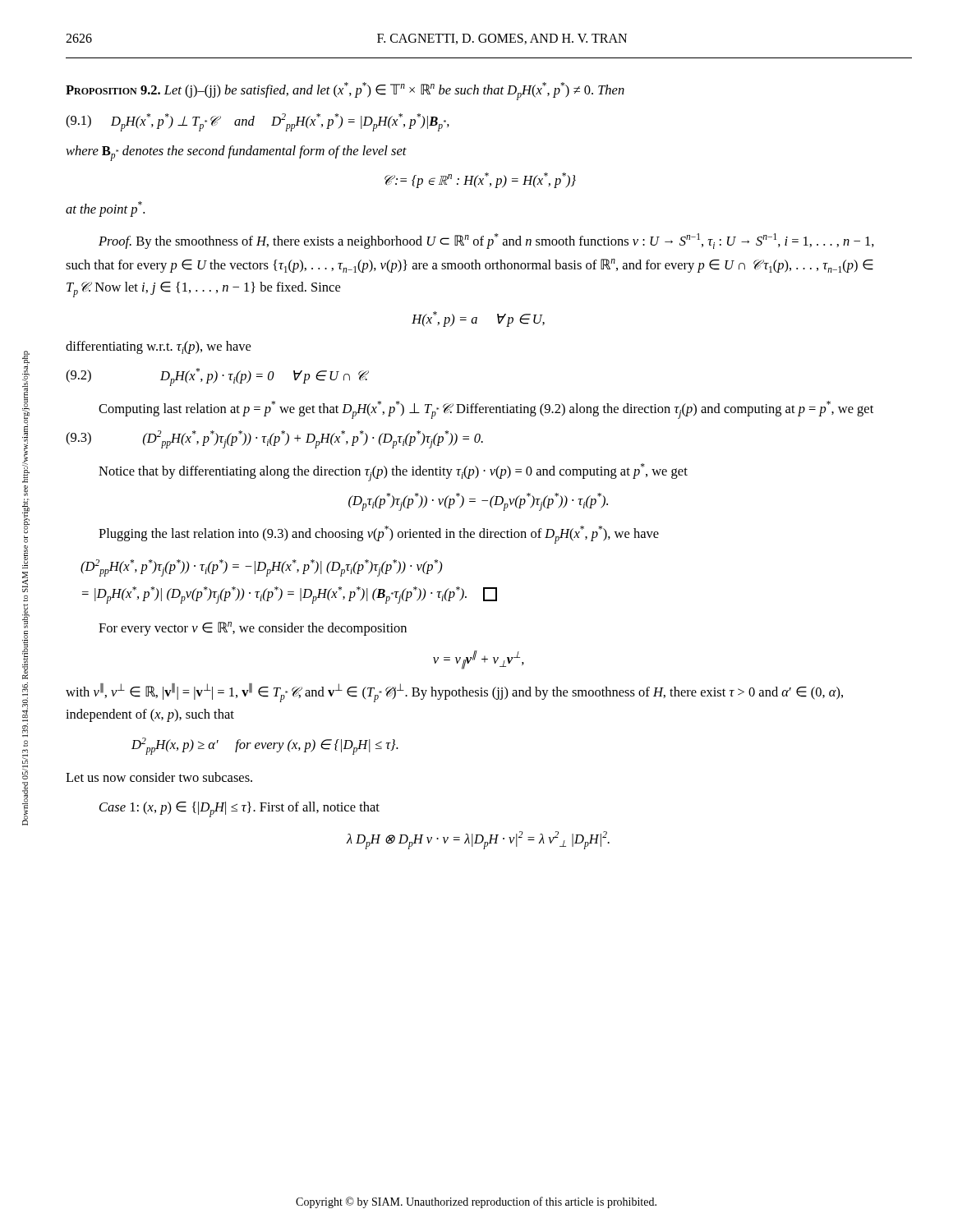Locate the formula that reads "λ DpH ⊗ DpH v"

click(x=479, y=839)
